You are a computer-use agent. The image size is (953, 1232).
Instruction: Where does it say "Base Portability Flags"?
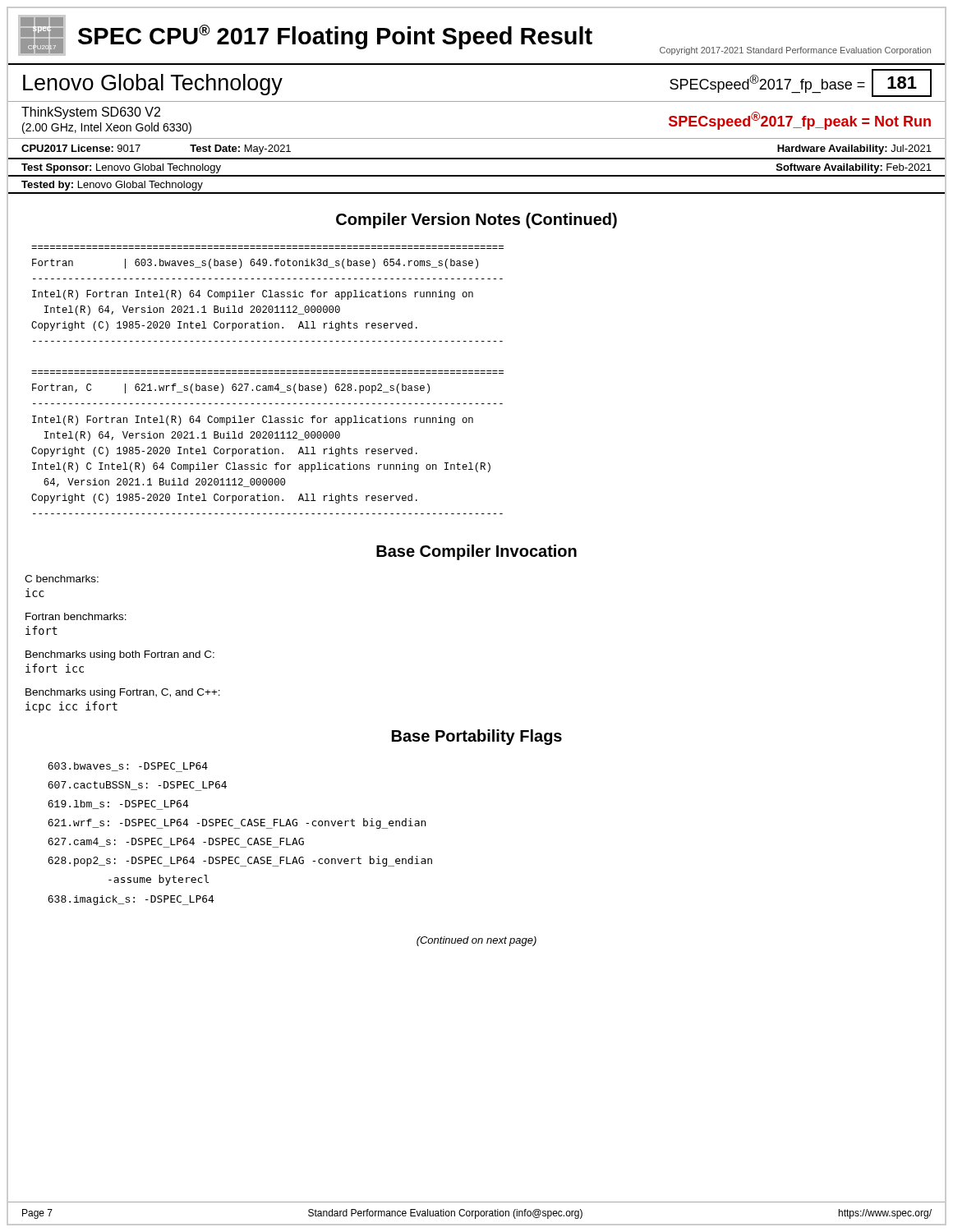pyautogui.click(x=476, y=736)
